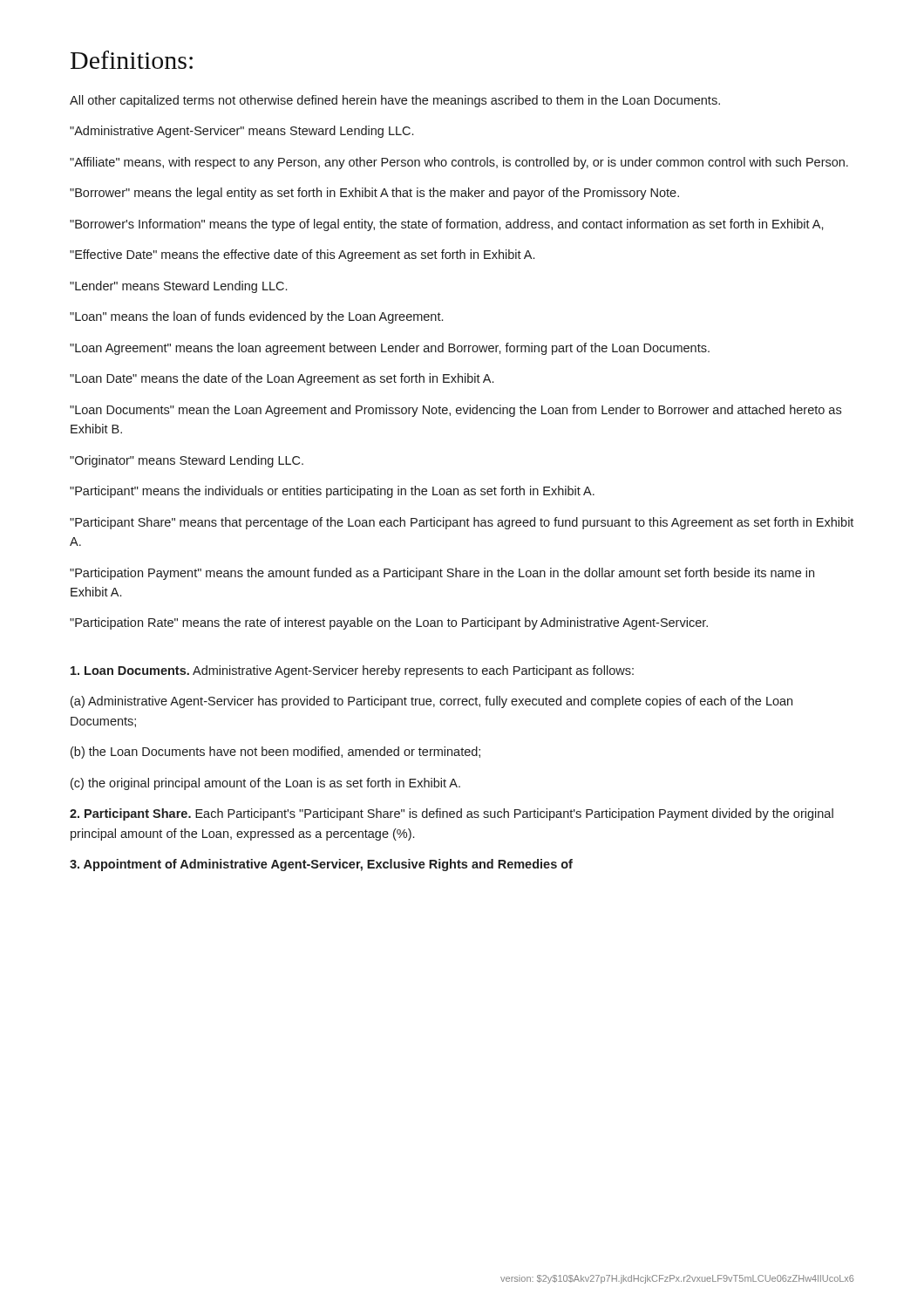Locate the block starting "(c) the original"
Viewport: 924px width, 1308px height.
[265, 783]
